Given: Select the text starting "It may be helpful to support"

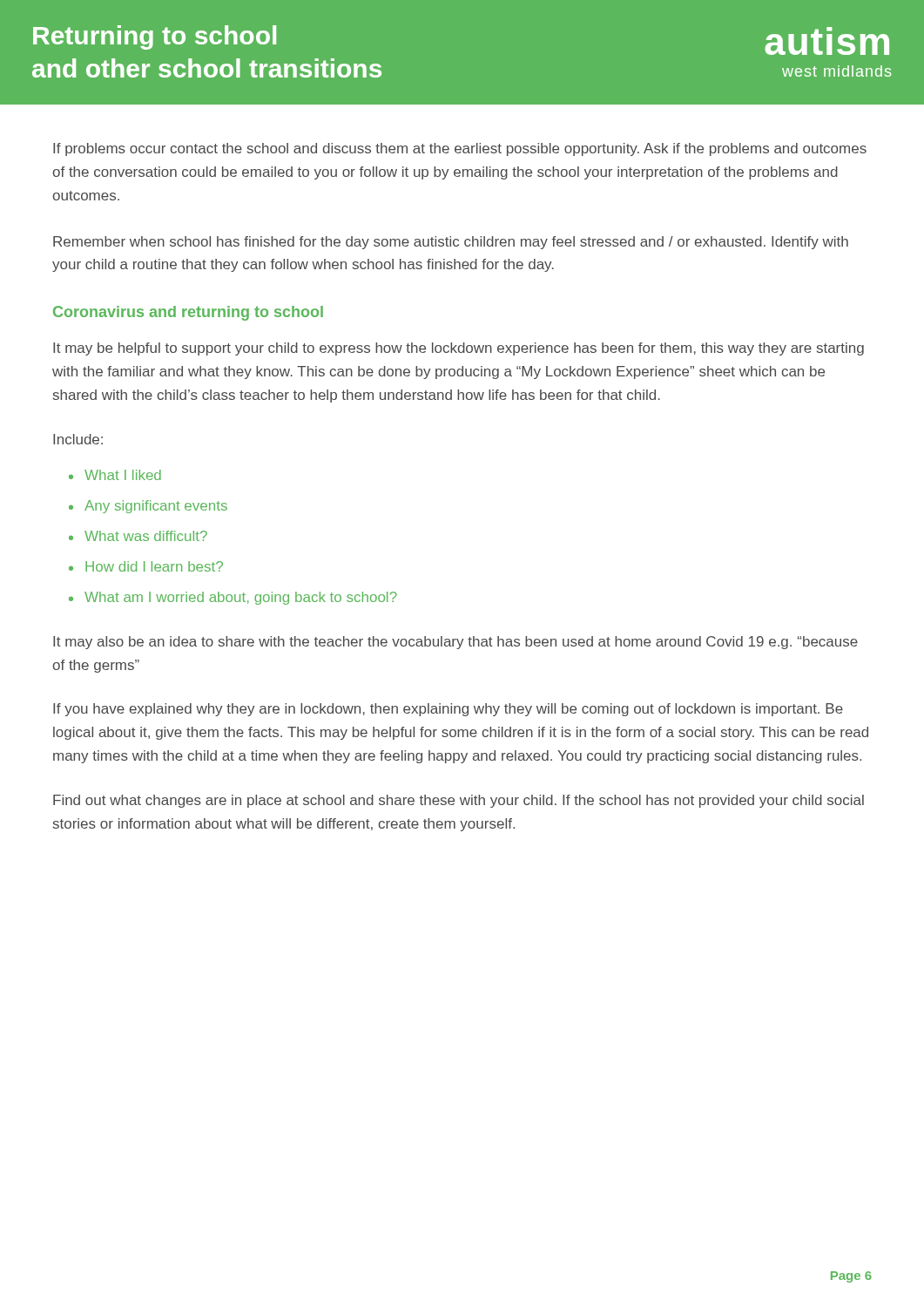Looking at the screenshot, I should tap(458, 372).
